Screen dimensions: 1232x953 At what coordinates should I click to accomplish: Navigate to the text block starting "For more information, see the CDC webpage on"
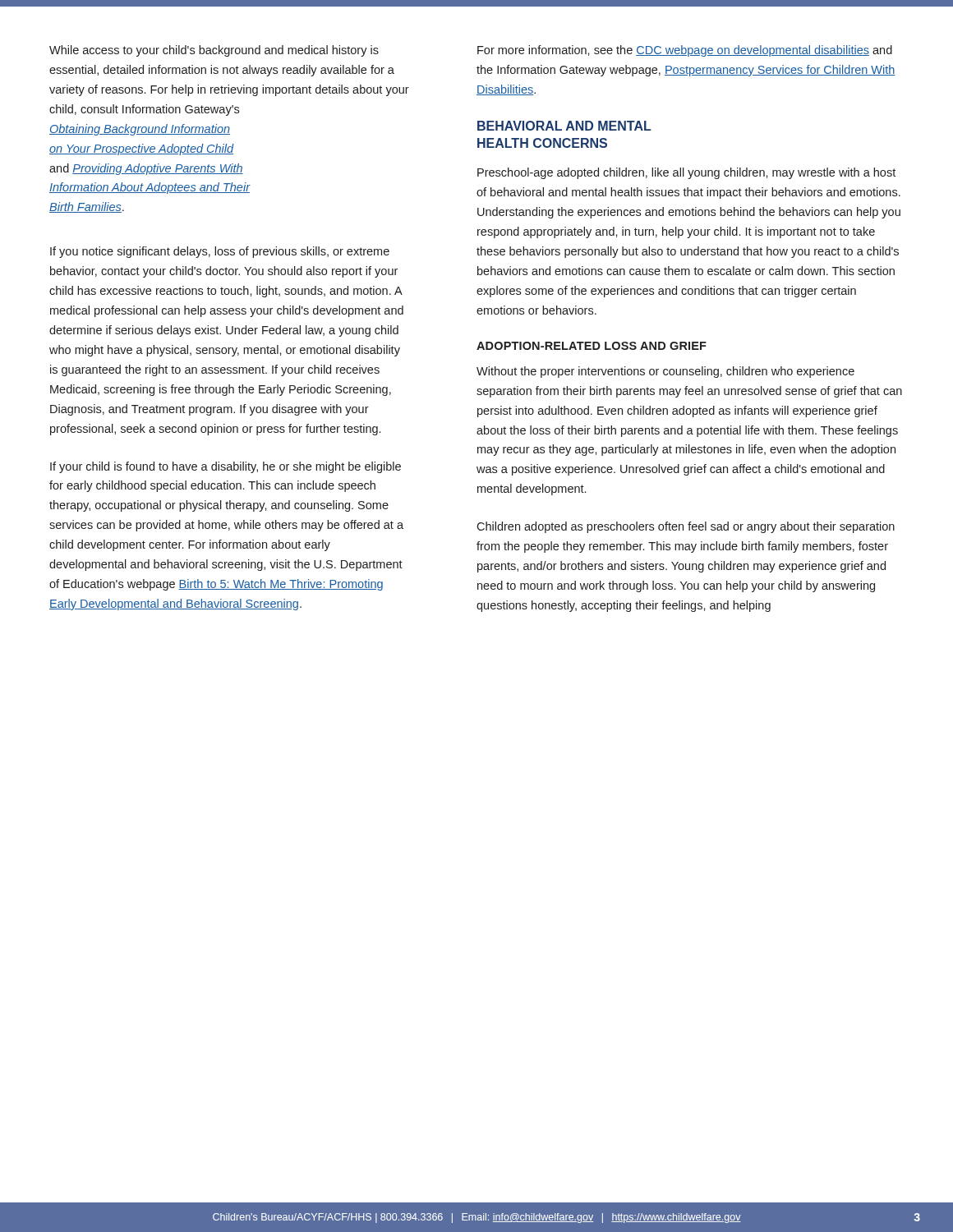point(686,70)
